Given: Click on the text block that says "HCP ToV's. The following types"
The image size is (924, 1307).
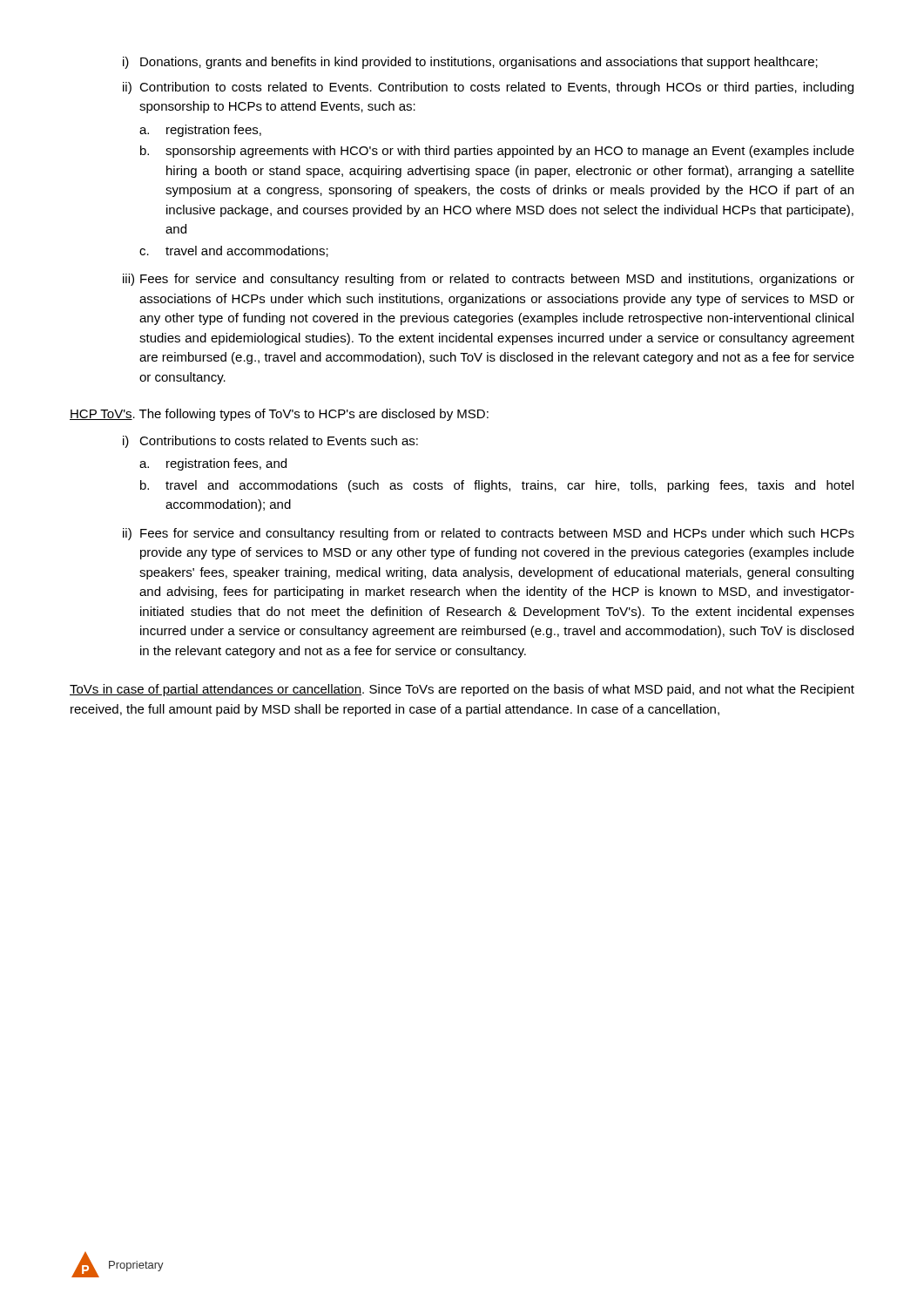Looking at the screenshot, I should [280, 413].
